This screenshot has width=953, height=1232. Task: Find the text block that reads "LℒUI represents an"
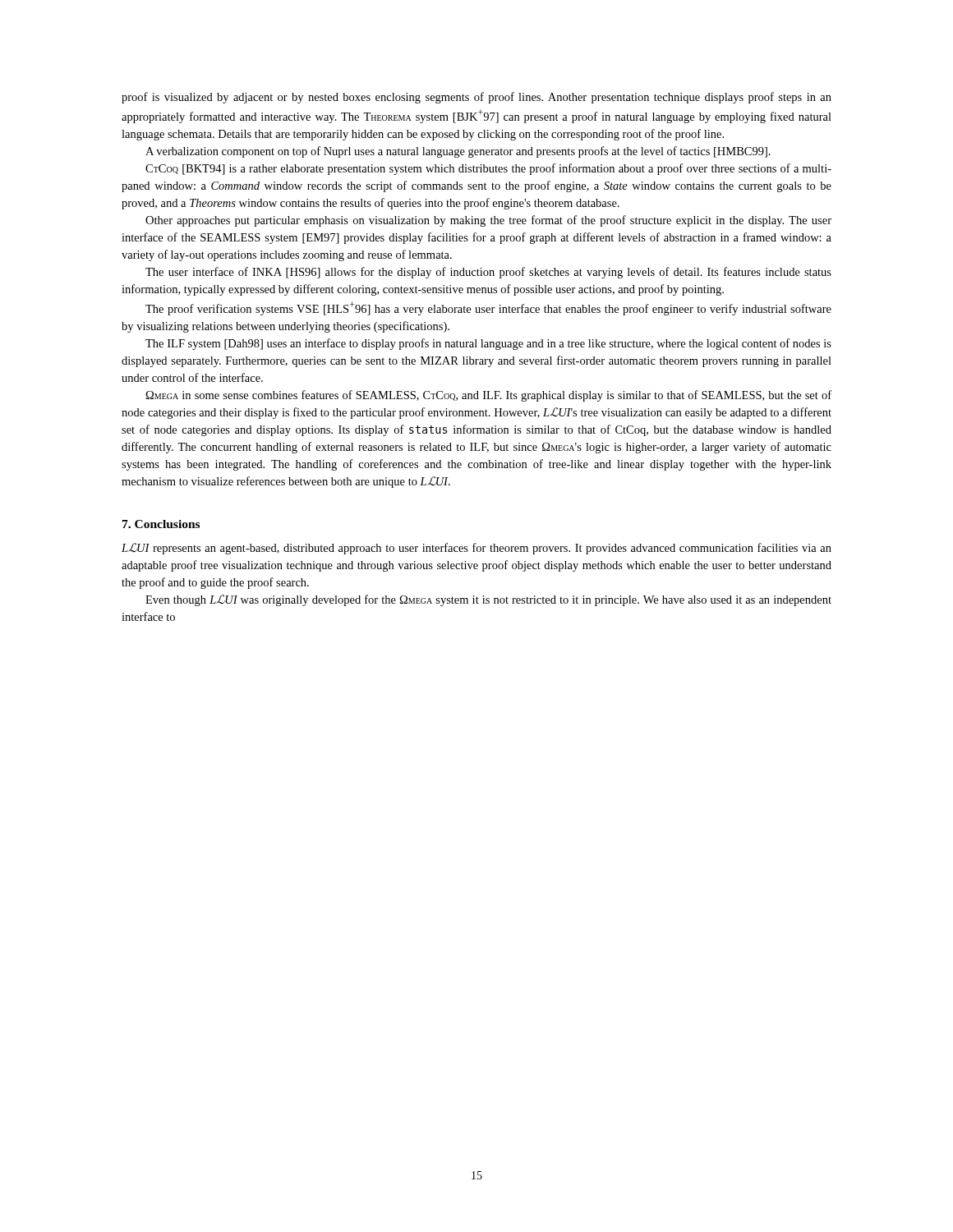point(476,565)
